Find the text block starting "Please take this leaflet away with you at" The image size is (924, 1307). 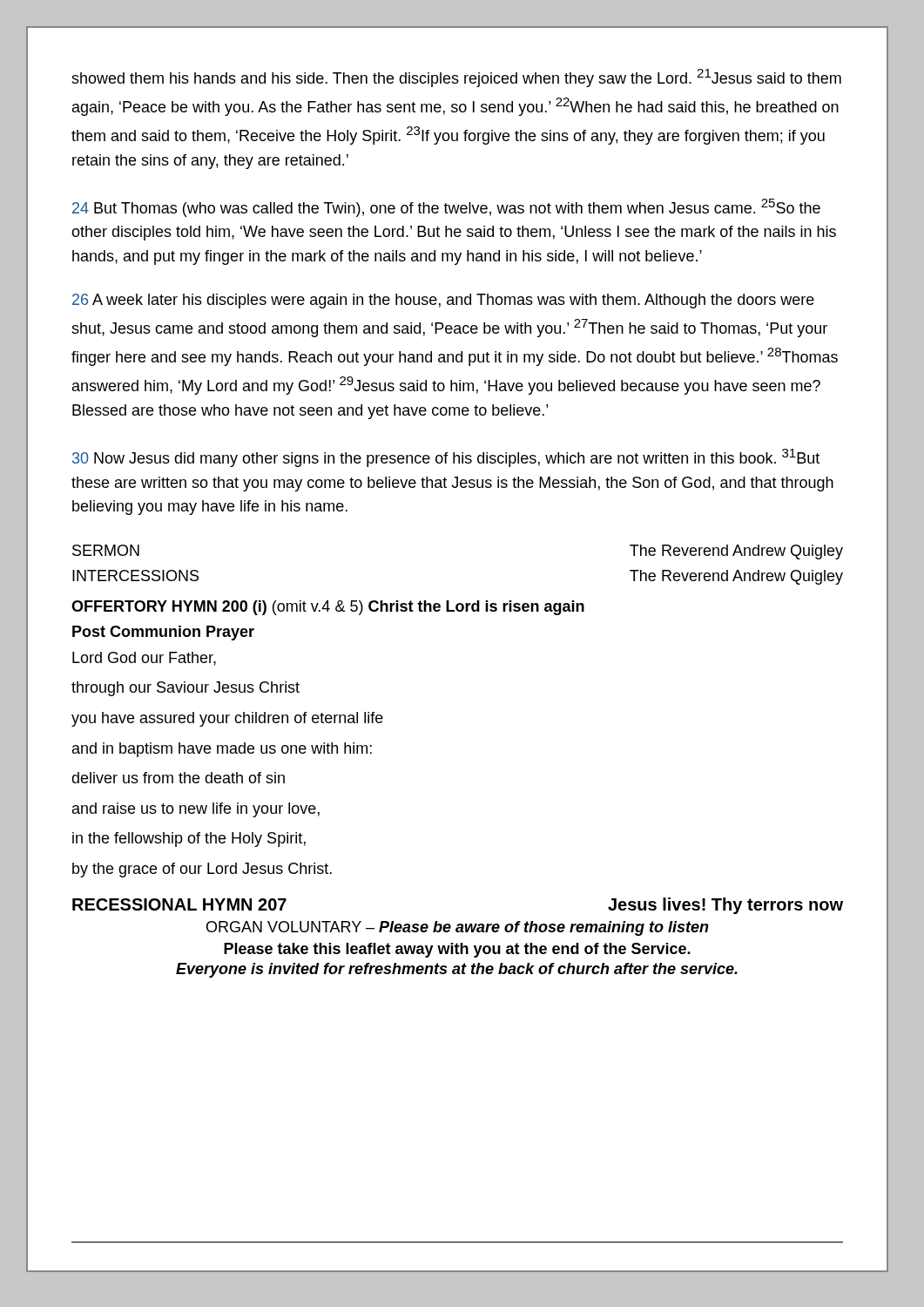457,948
